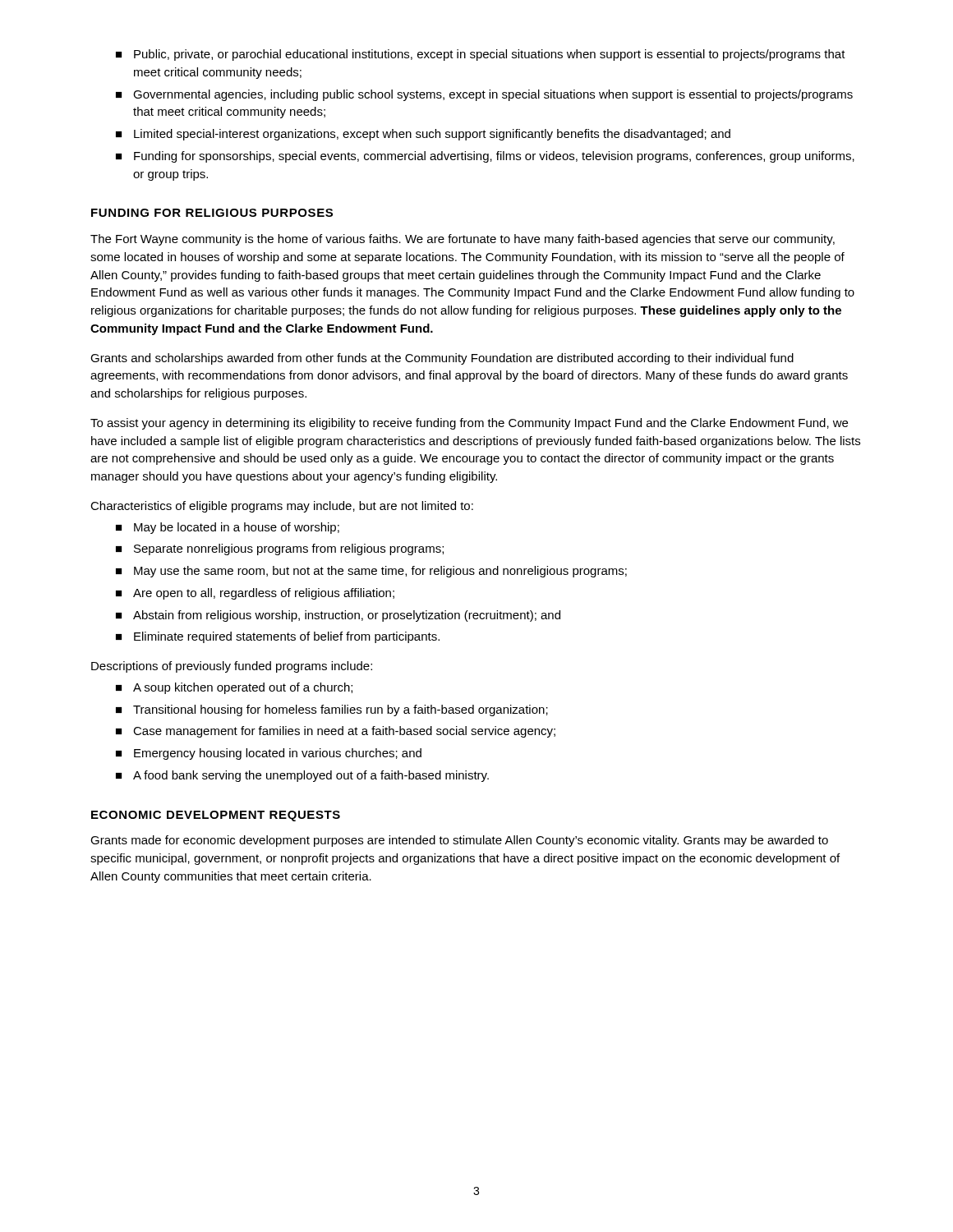
Task: Select the list item that says "■ Abstain from"
Action: point(489,615)
